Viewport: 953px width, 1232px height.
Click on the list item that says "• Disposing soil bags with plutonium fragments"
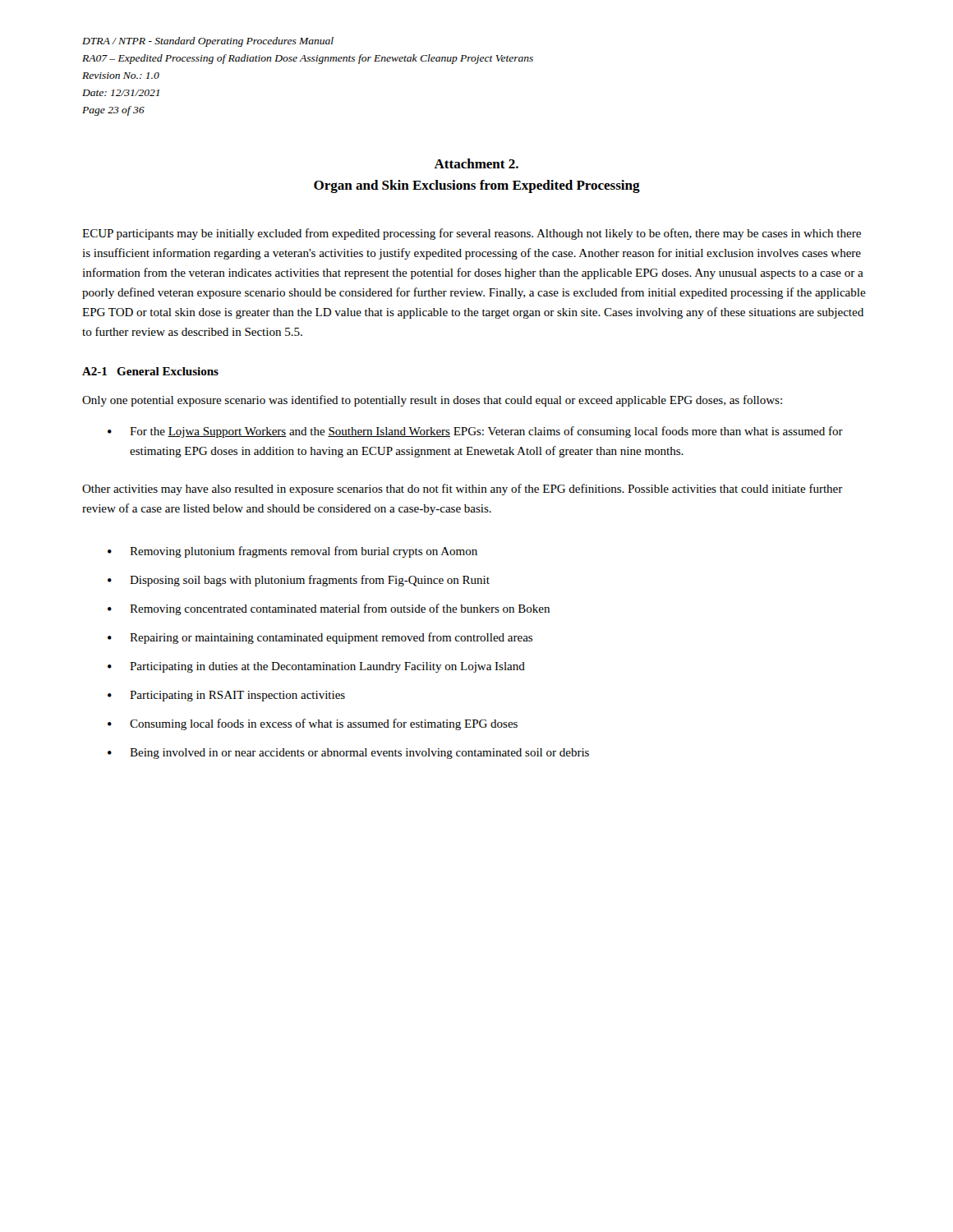(485, 581)
